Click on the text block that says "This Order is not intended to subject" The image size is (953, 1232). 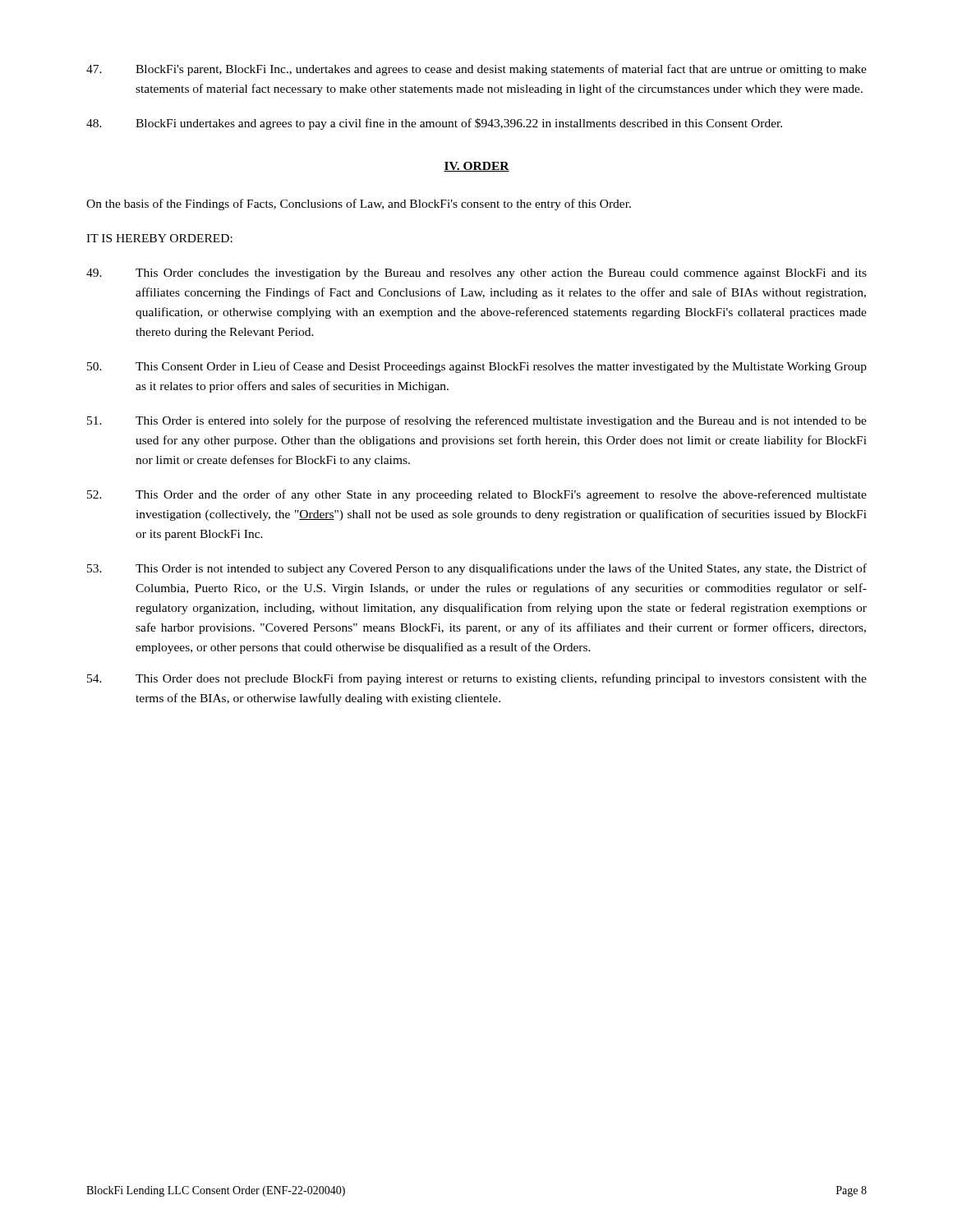476,608
